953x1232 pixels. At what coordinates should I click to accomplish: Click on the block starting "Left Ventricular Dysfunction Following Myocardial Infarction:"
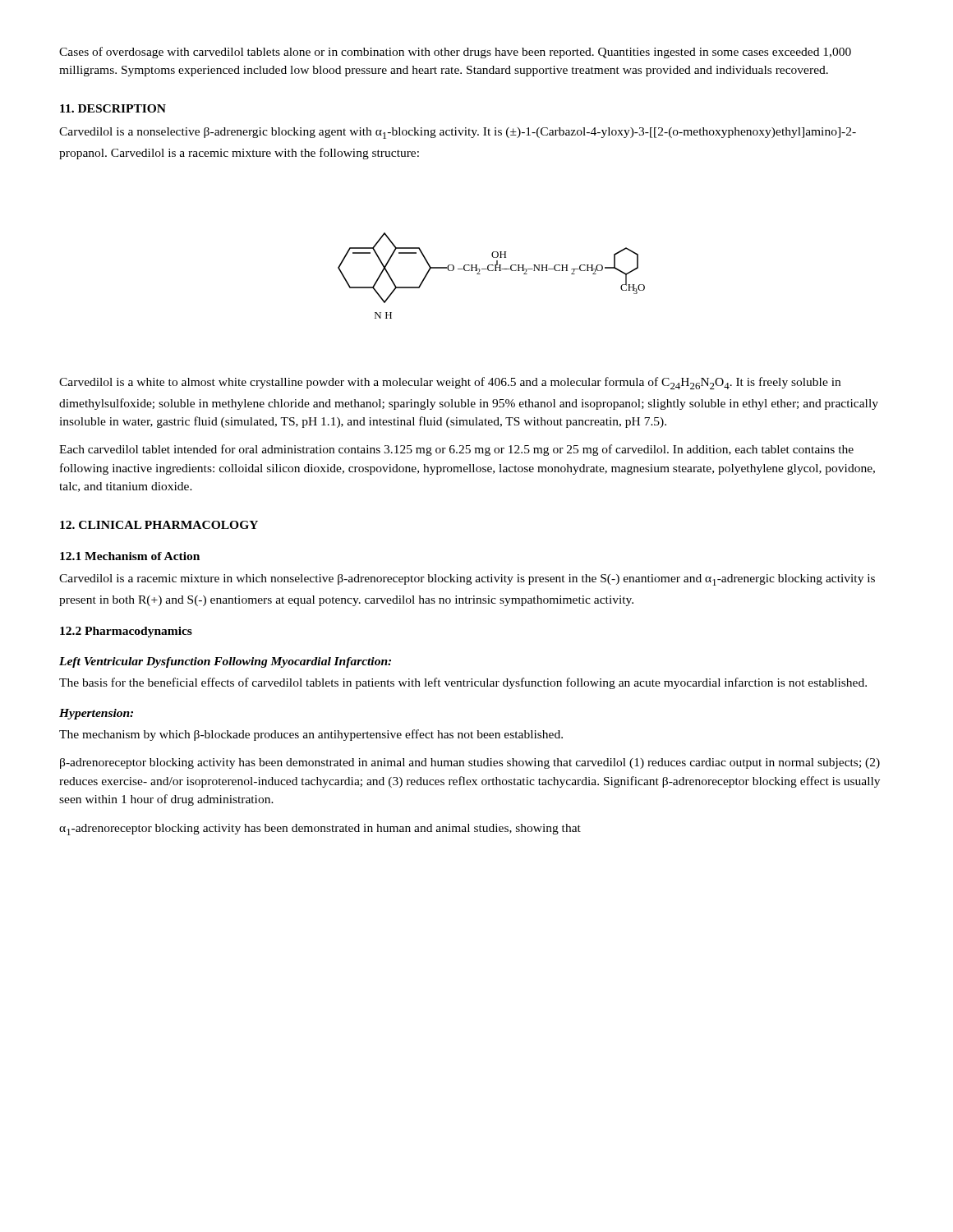pyautogui.click(x=226, y=660)
